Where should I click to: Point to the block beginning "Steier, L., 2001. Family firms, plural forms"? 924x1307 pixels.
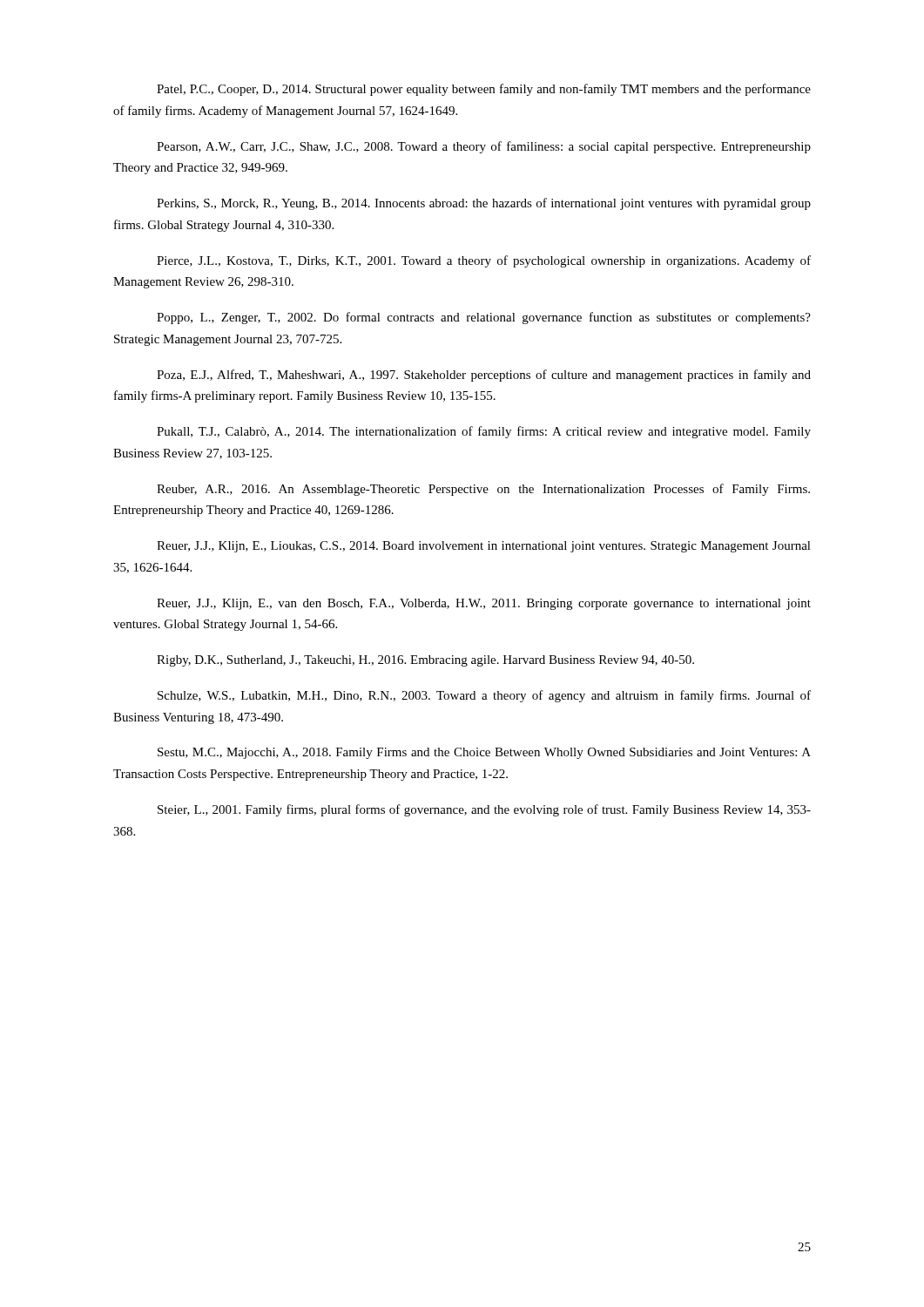[x=462, y=820]
